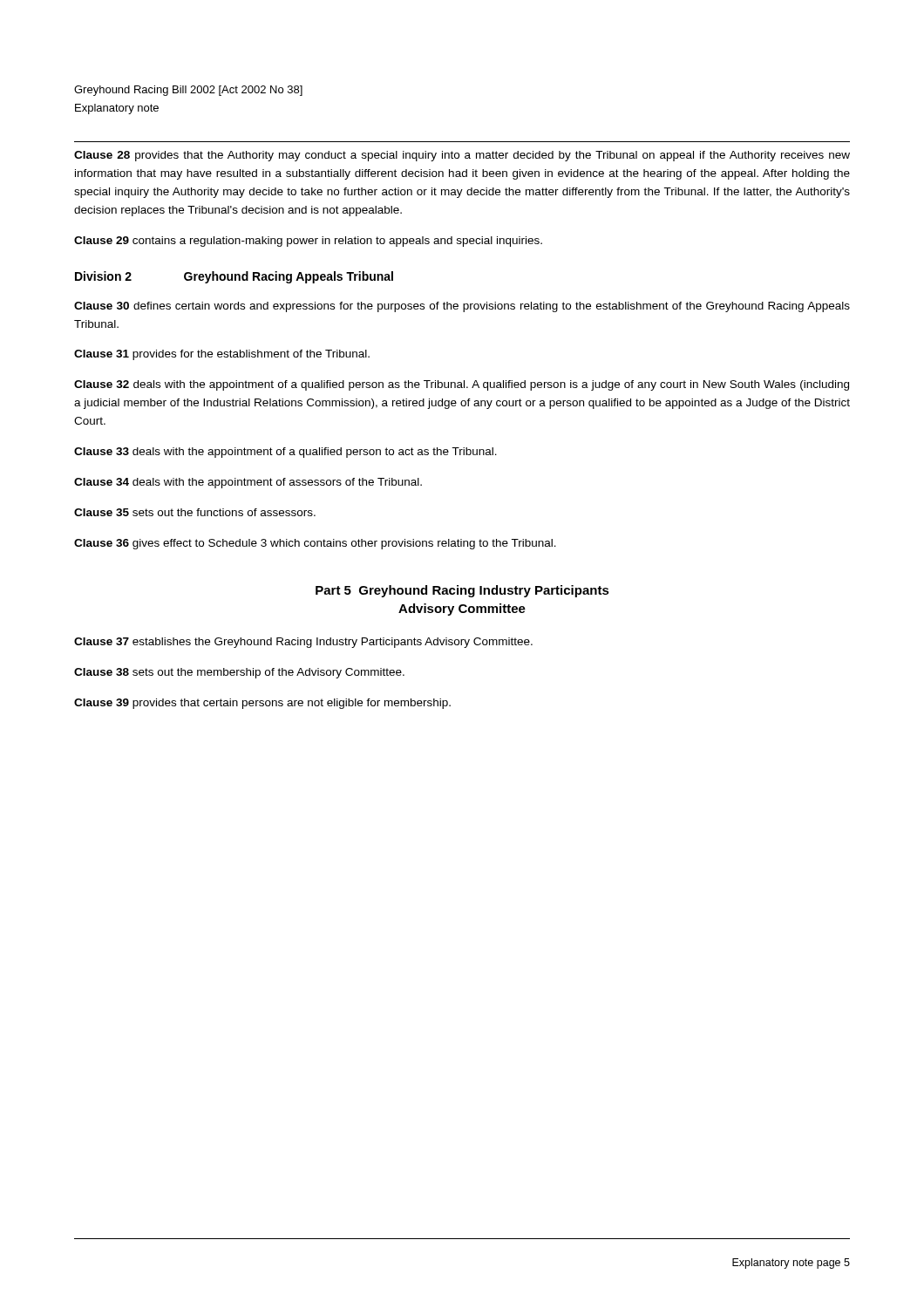The height and width of the screenshot is (1308, 924).
Task: Where is the passage that starts "Clause 30 defines certain words and expressions"?
Action: pos(462,314)
